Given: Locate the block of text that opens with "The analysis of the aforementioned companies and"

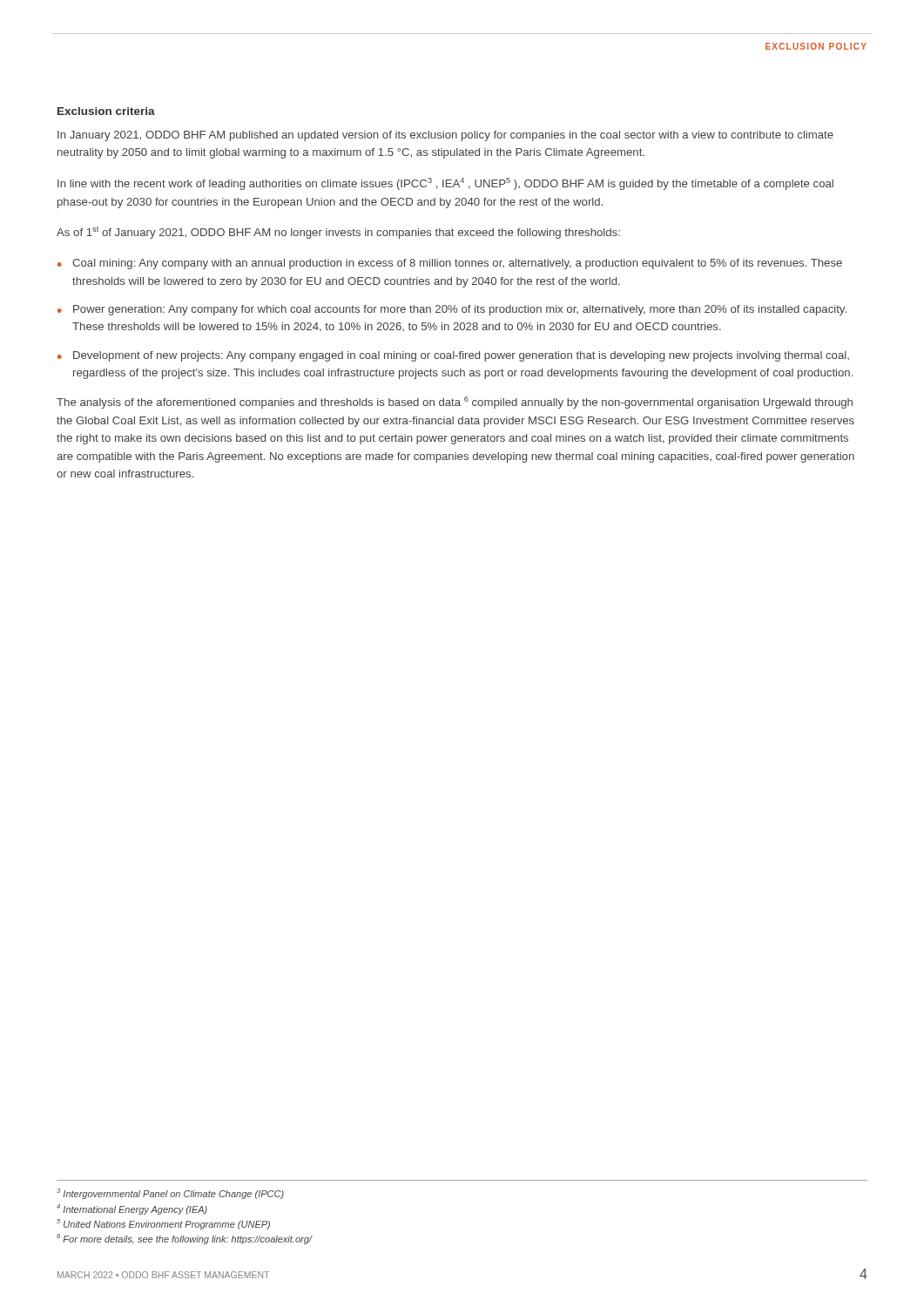Looking at the screenshot, I should point(456,437).
